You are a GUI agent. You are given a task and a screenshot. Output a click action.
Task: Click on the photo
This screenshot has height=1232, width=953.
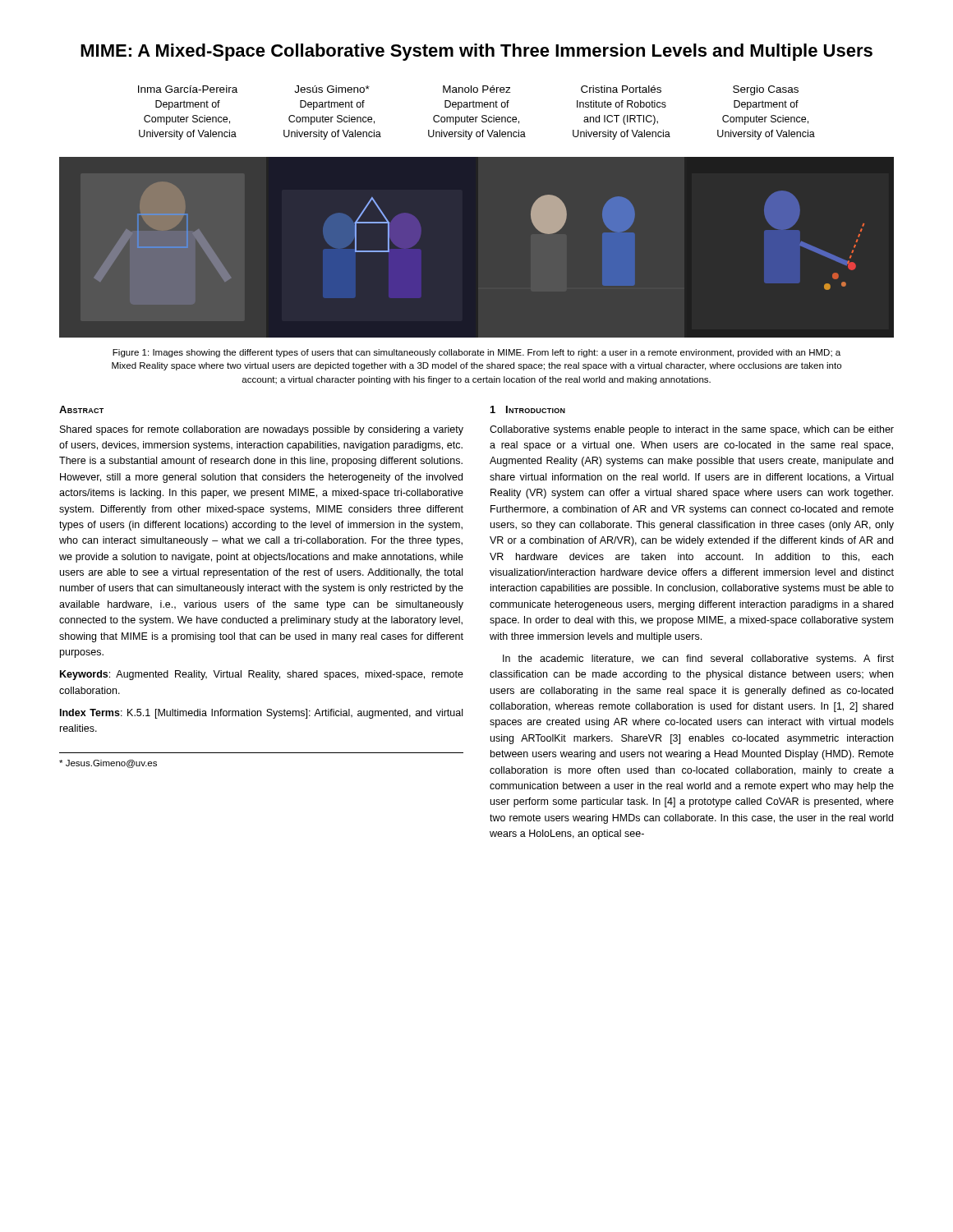tap(476, 247)
